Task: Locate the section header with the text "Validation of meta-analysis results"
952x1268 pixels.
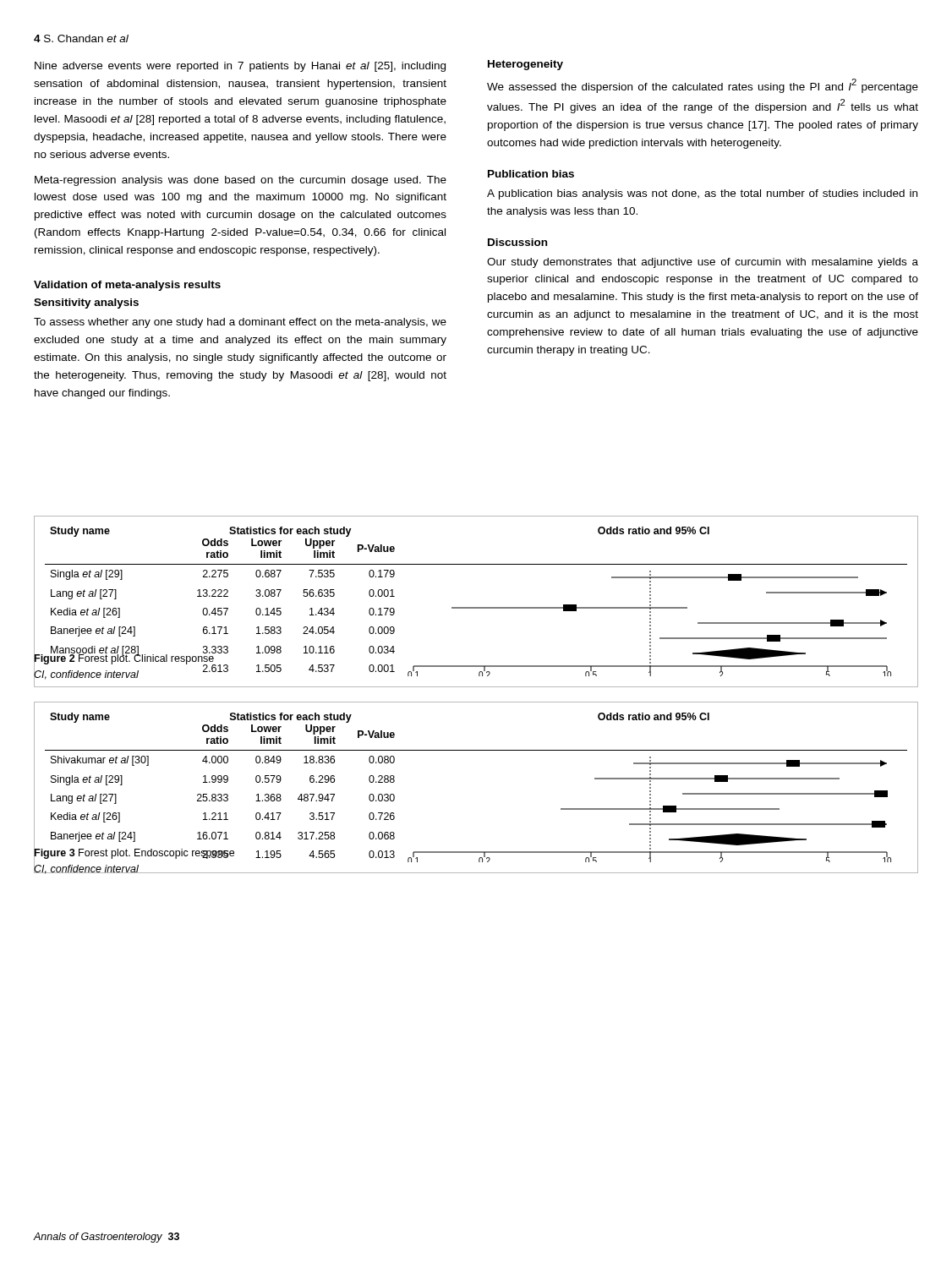Action: [x=127, y=285]
